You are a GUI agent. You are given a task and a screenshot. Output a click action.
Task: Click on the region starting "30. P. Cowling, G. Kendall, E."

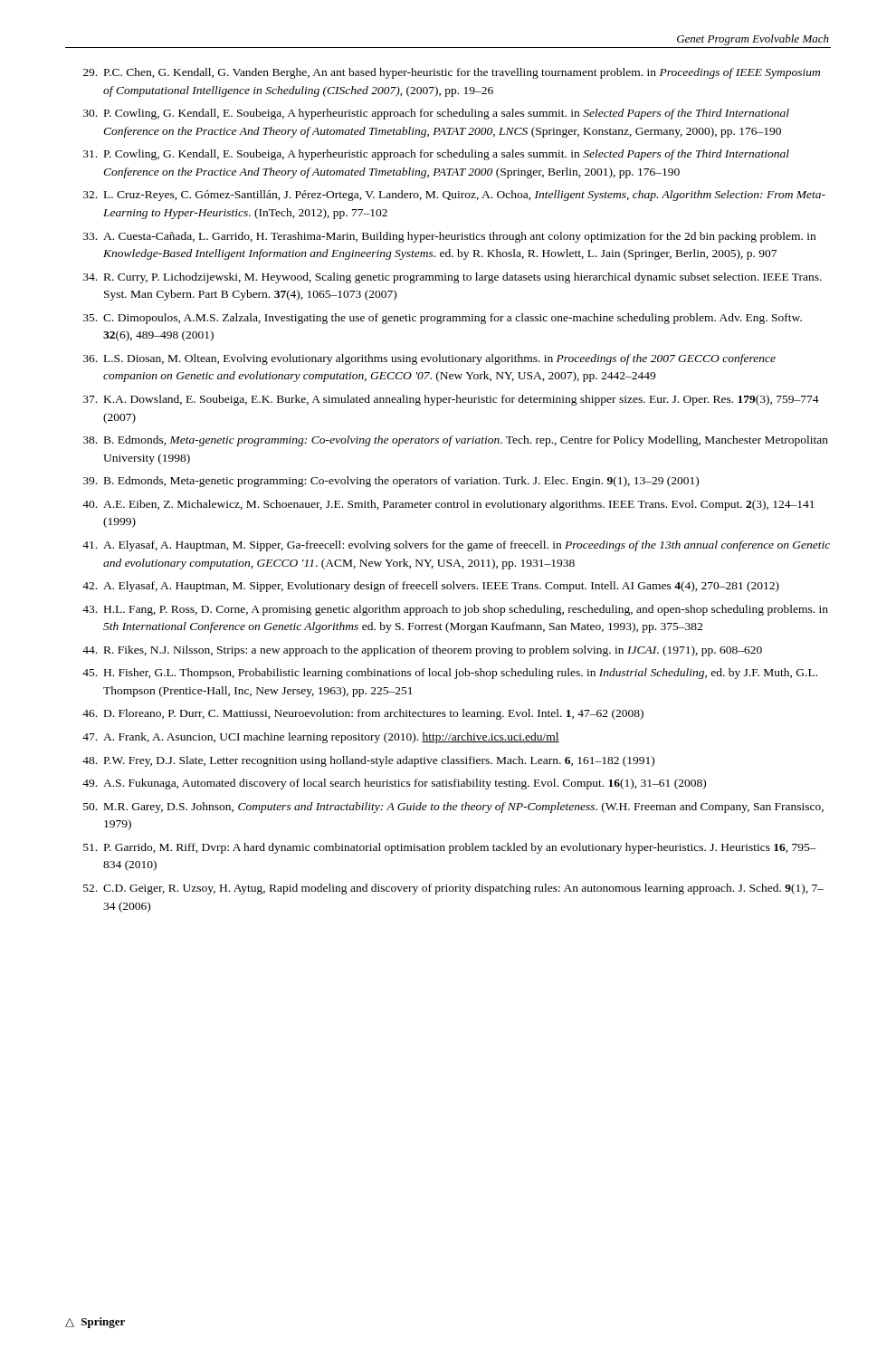(x=448, y=122)
